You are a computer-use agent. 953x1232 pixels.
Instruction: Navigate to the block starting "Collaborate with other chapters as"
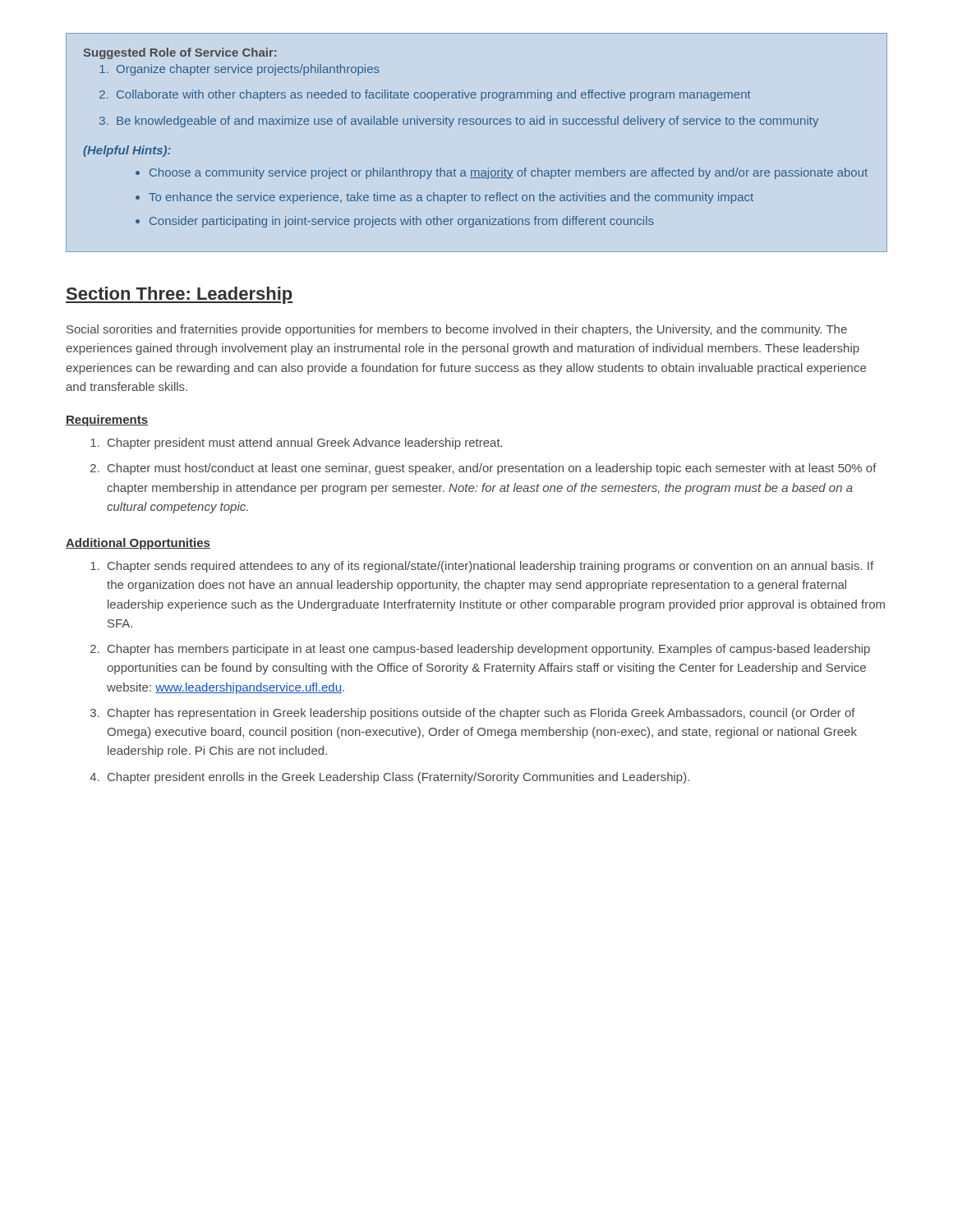pyautogui.click(x=433, y=94)
